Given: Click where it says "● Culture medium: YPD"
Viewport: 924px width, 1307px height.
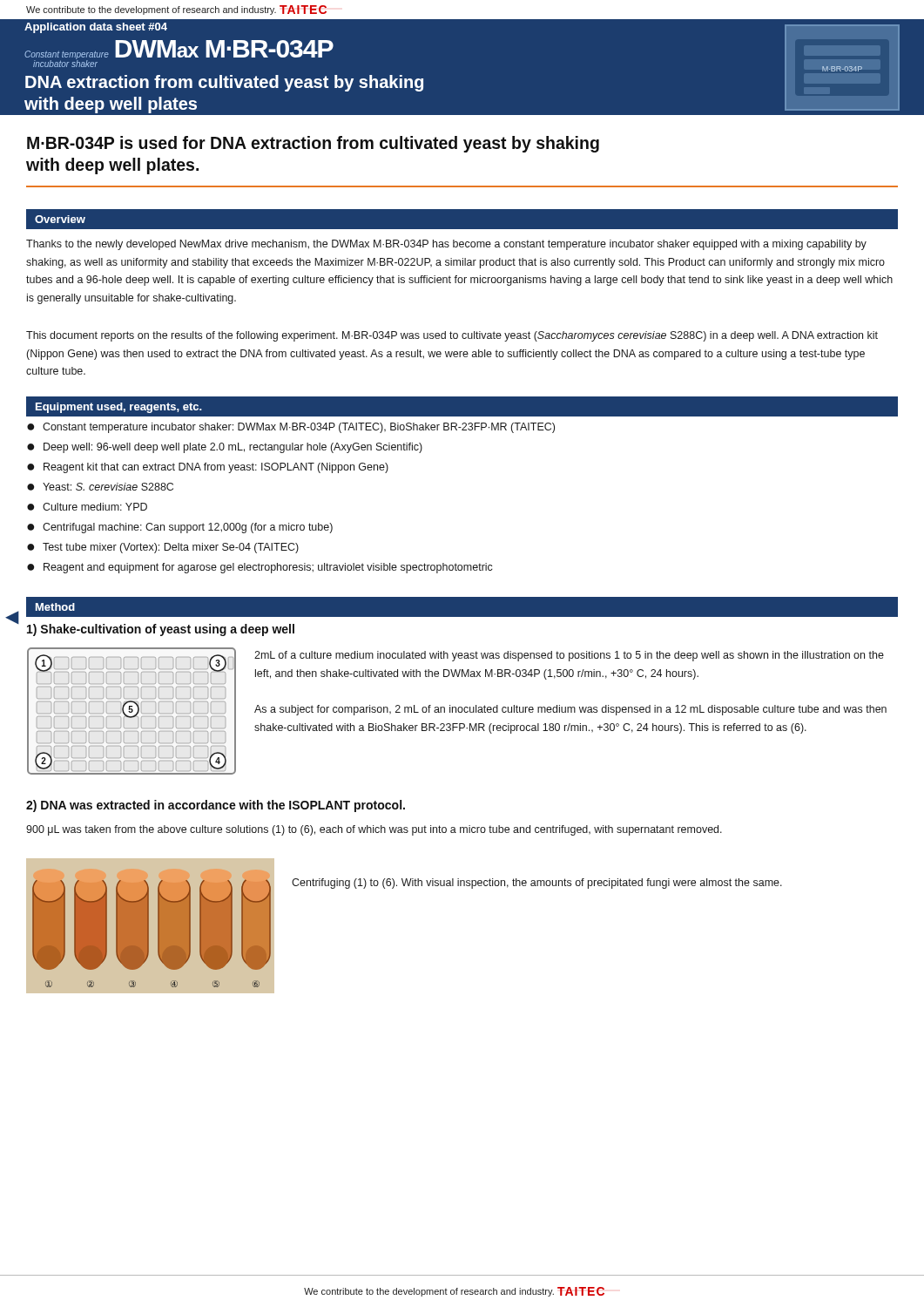Looking at the screenshot, I should coord(87,507).
